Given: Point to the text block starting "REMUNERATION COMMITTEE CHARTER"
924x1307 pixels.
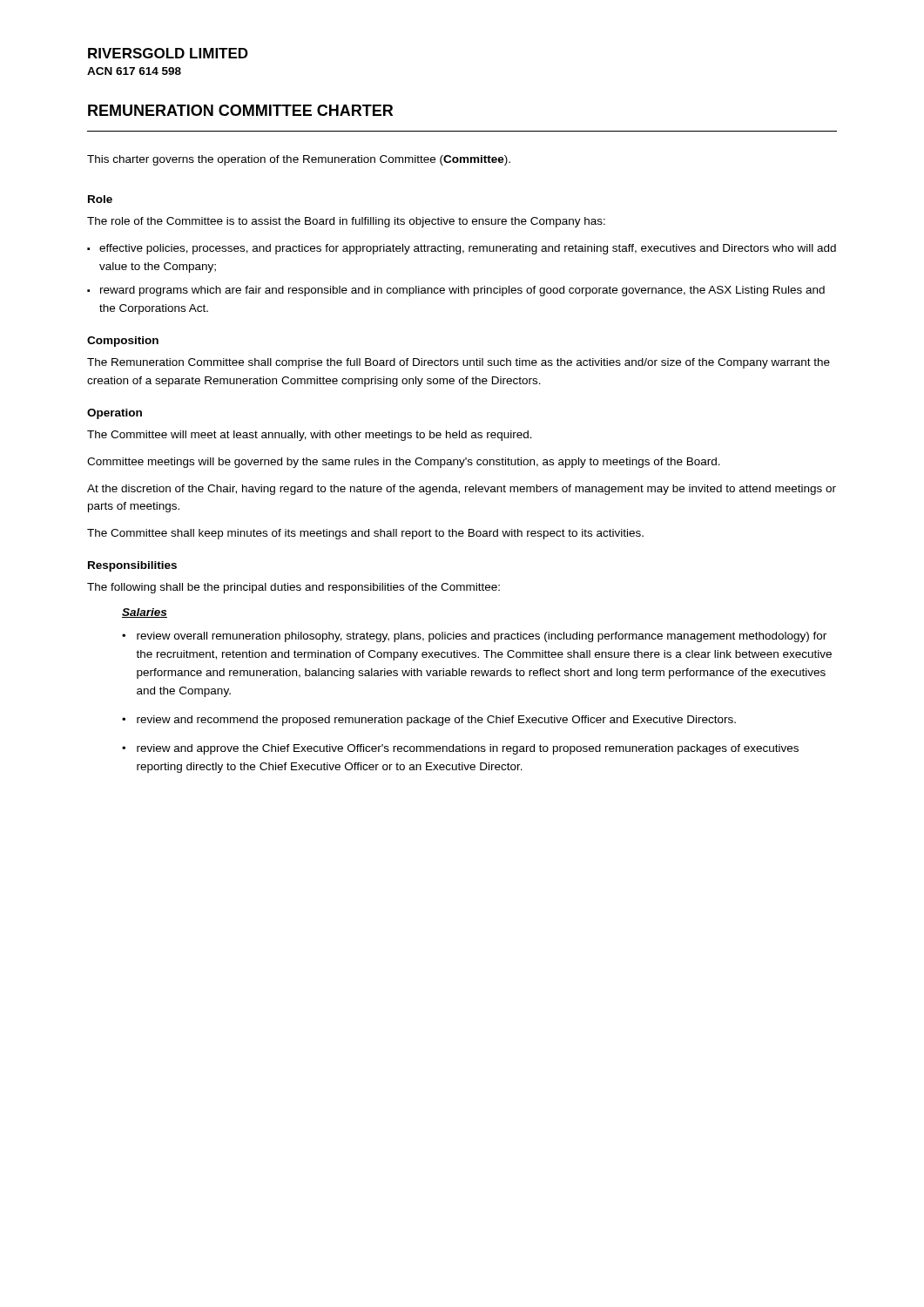Looking at the screenshot, I should (x=240, y=111).
